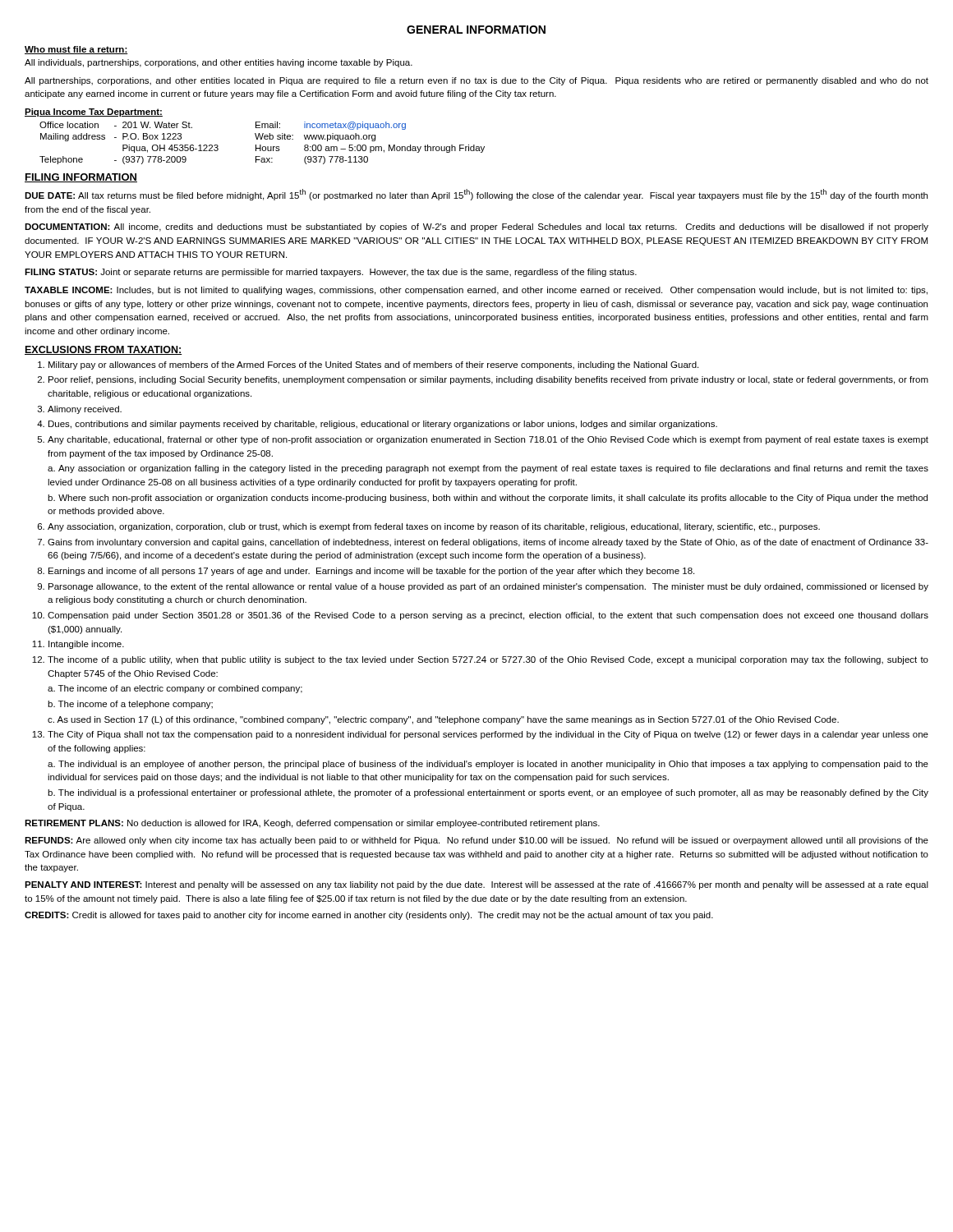Navigate to the text starting "TAXABLE INCOME: Includes, but is not limited to"

[476, 311]
